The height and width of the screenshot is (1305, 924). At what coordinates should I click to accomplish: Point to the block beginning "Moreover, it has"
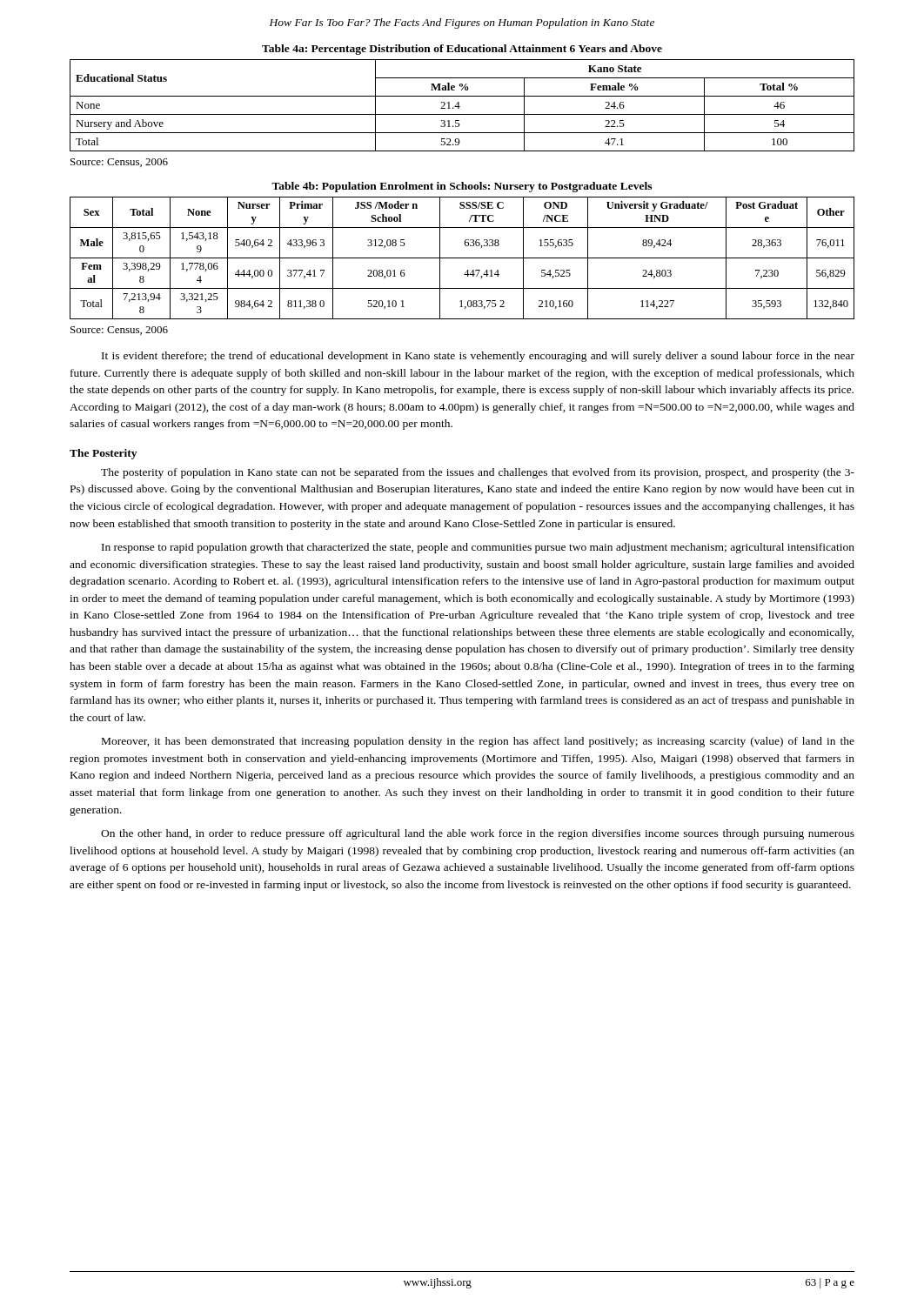462,775
